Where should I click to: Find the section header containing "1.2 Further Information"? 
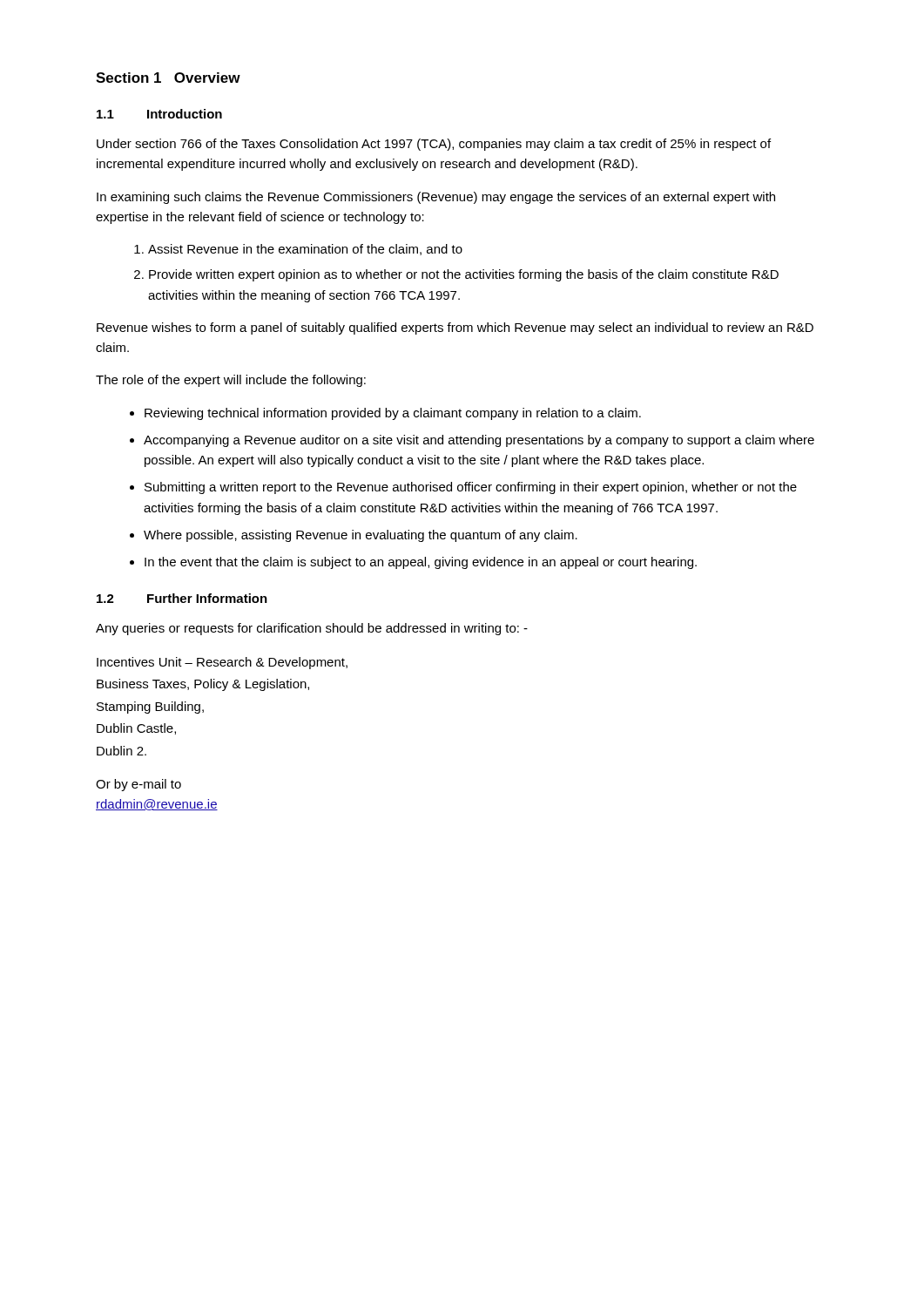pos(182,598)
